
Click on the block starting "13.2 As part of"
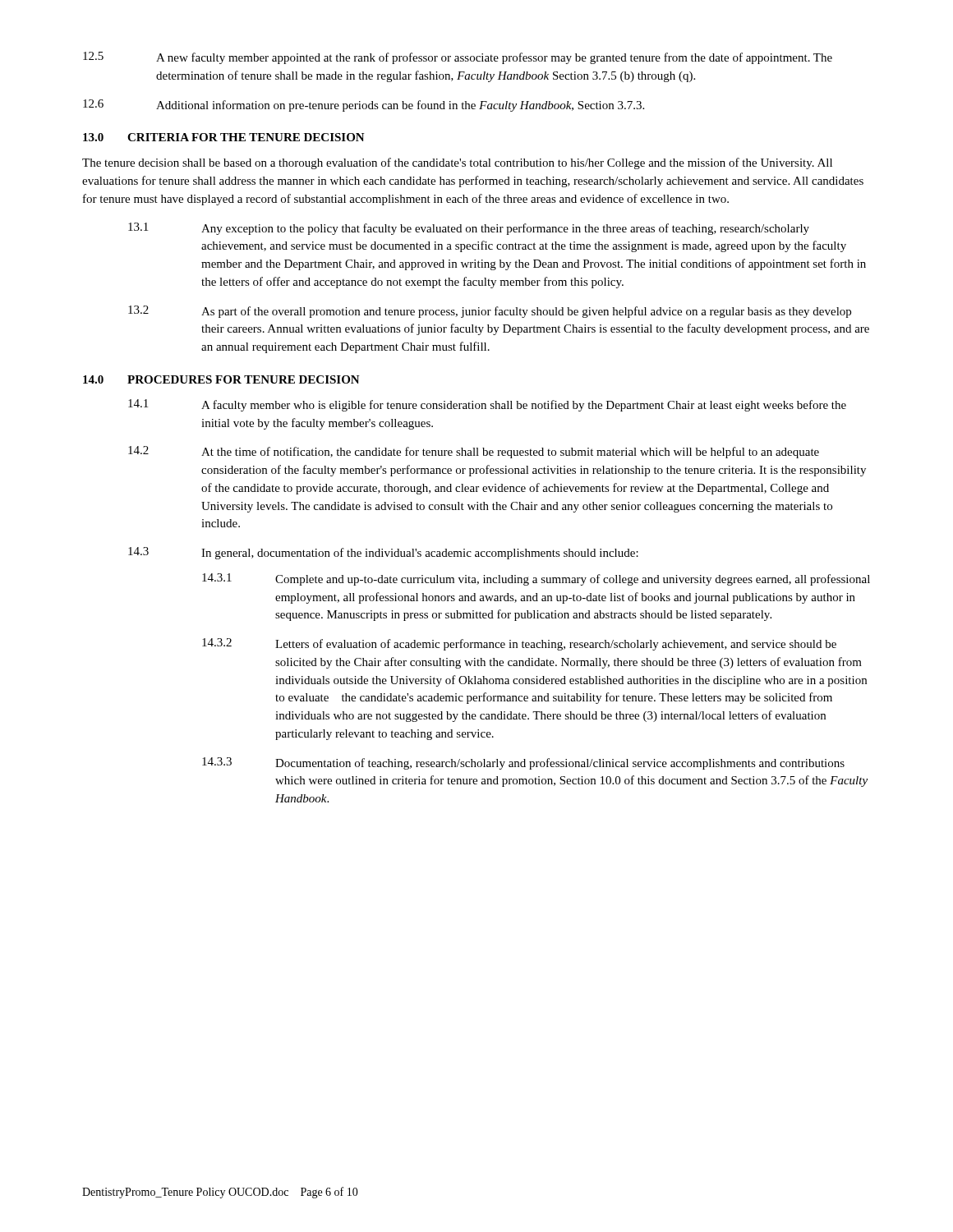coord(499,329)
